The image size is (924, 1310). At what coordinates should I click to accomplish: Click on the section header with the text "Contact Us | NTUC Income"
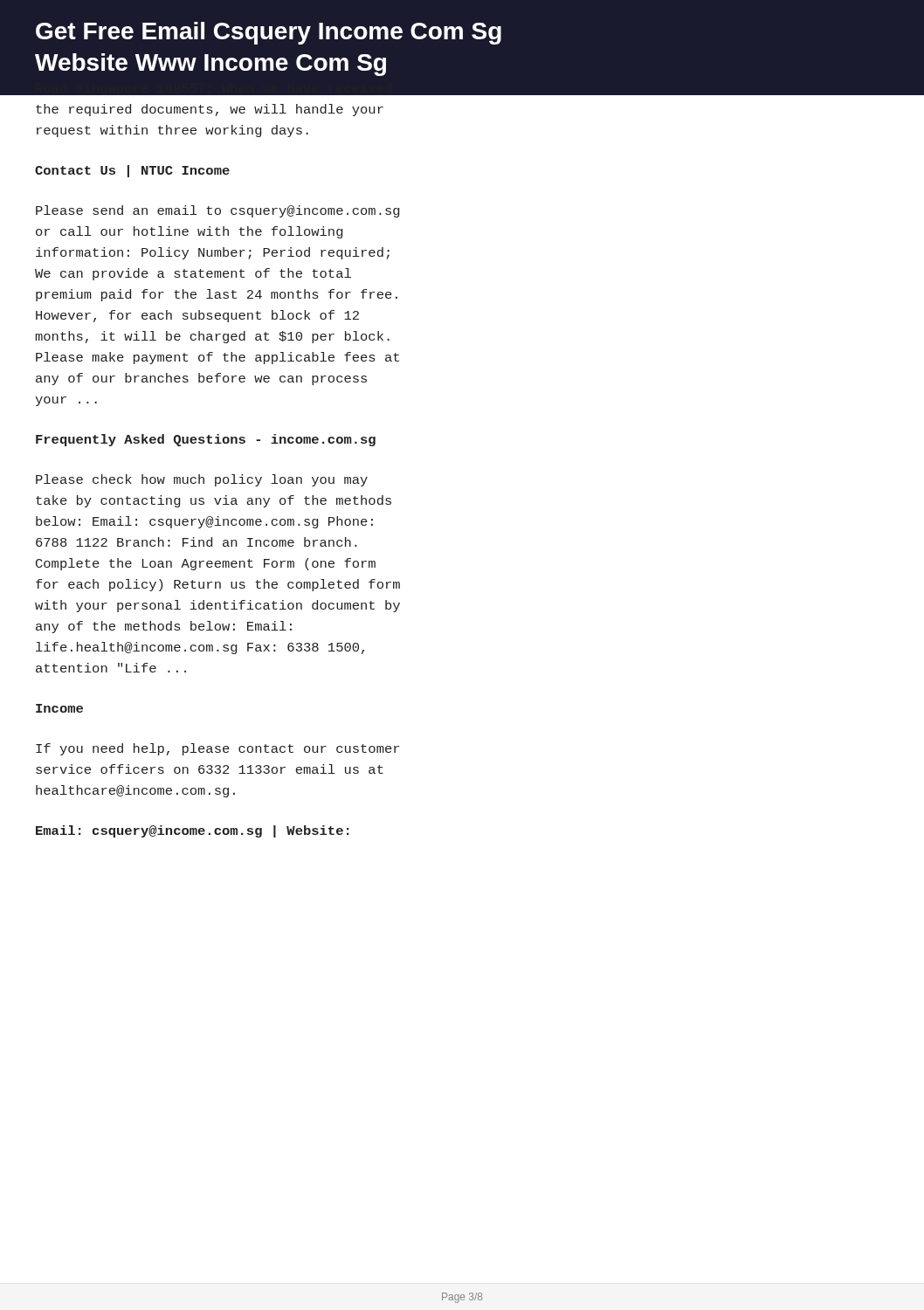pyautogui.click(x=132, y=171)
